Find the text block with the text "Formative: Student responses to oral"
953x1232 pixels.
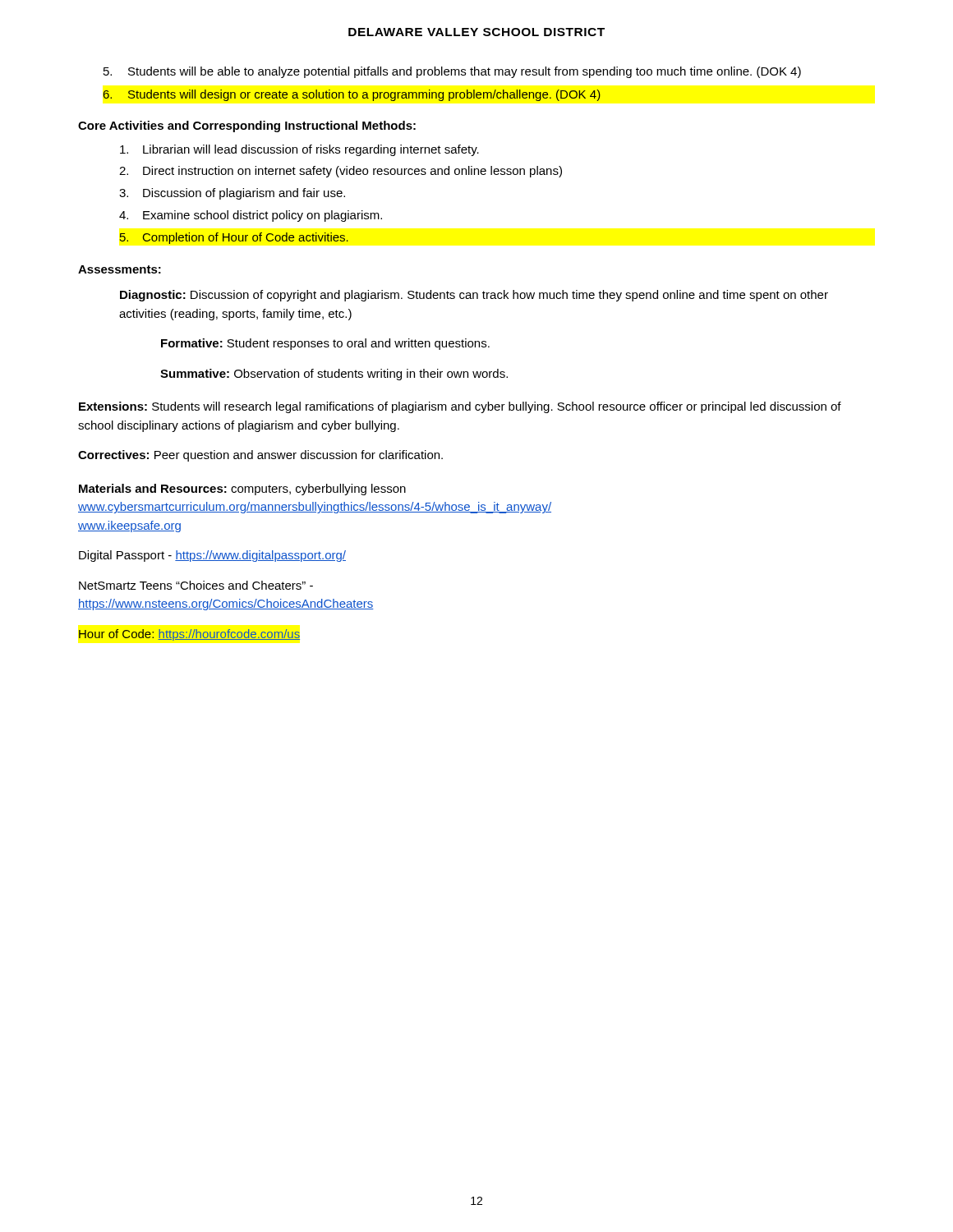(325, 343)
